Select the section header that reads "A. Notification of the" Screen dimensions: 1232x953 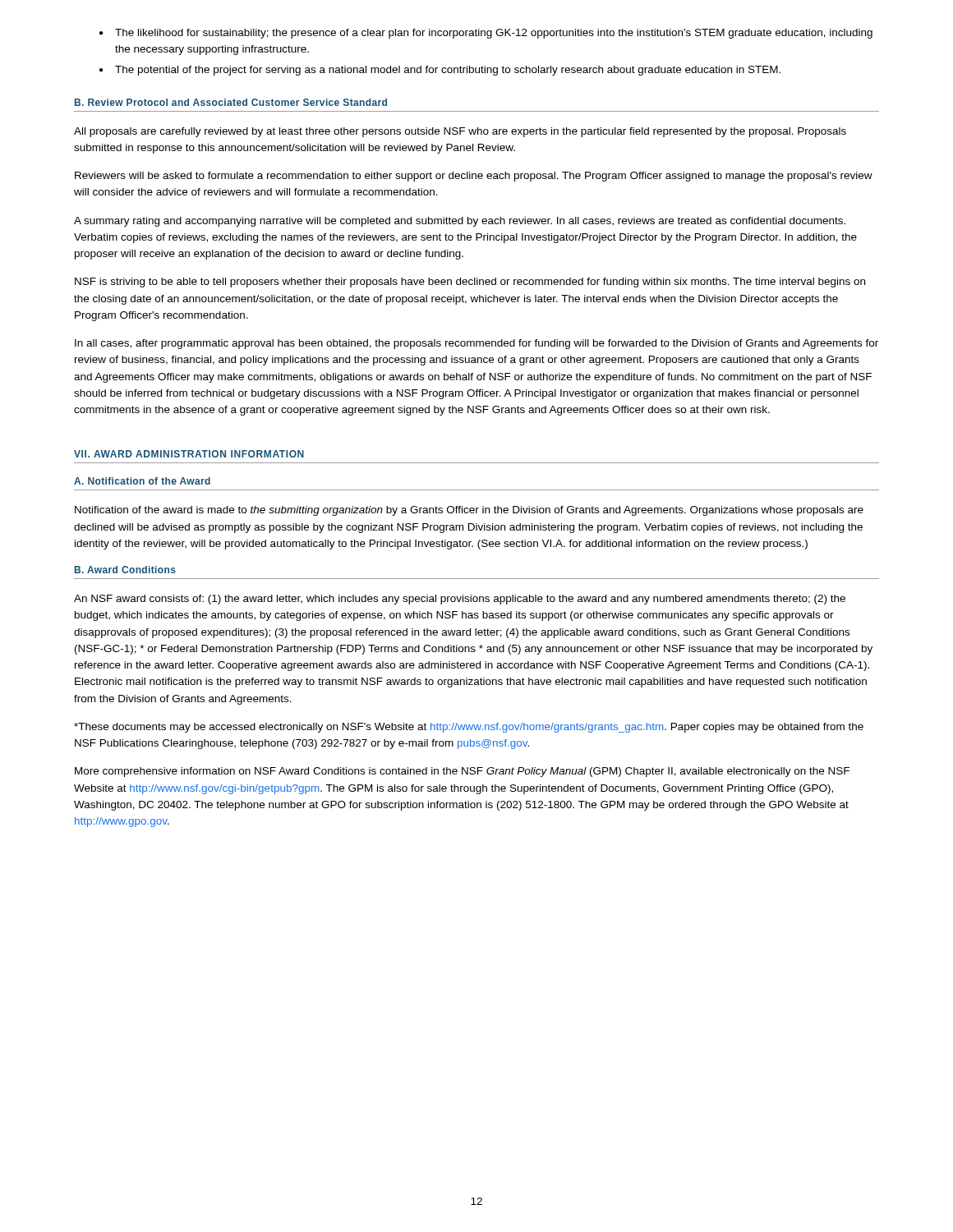142,482
